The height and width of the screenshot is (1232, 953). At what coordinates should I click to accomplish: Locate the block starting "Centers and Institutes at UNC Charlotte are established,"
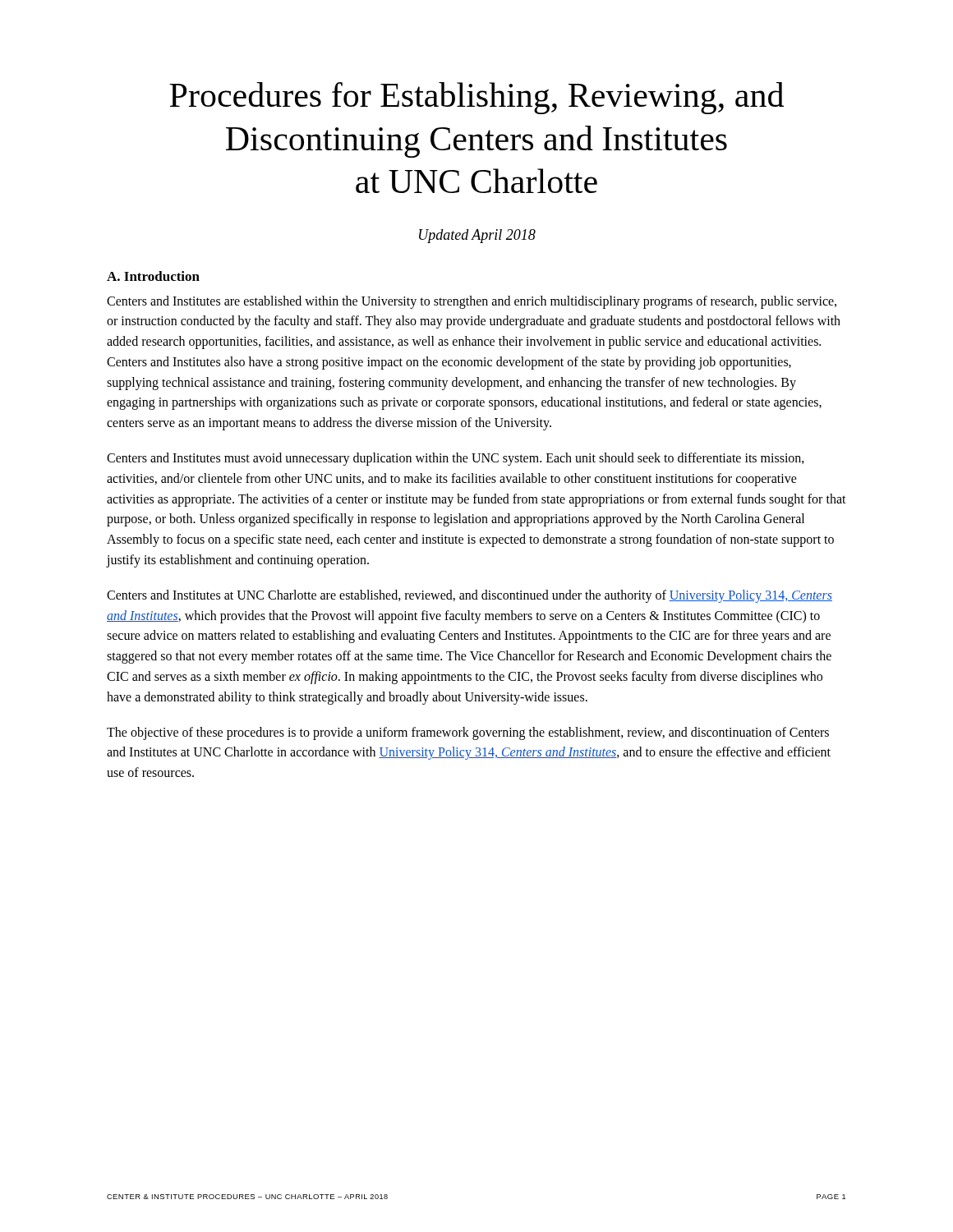pyautogui.click(x=469, y=646)
